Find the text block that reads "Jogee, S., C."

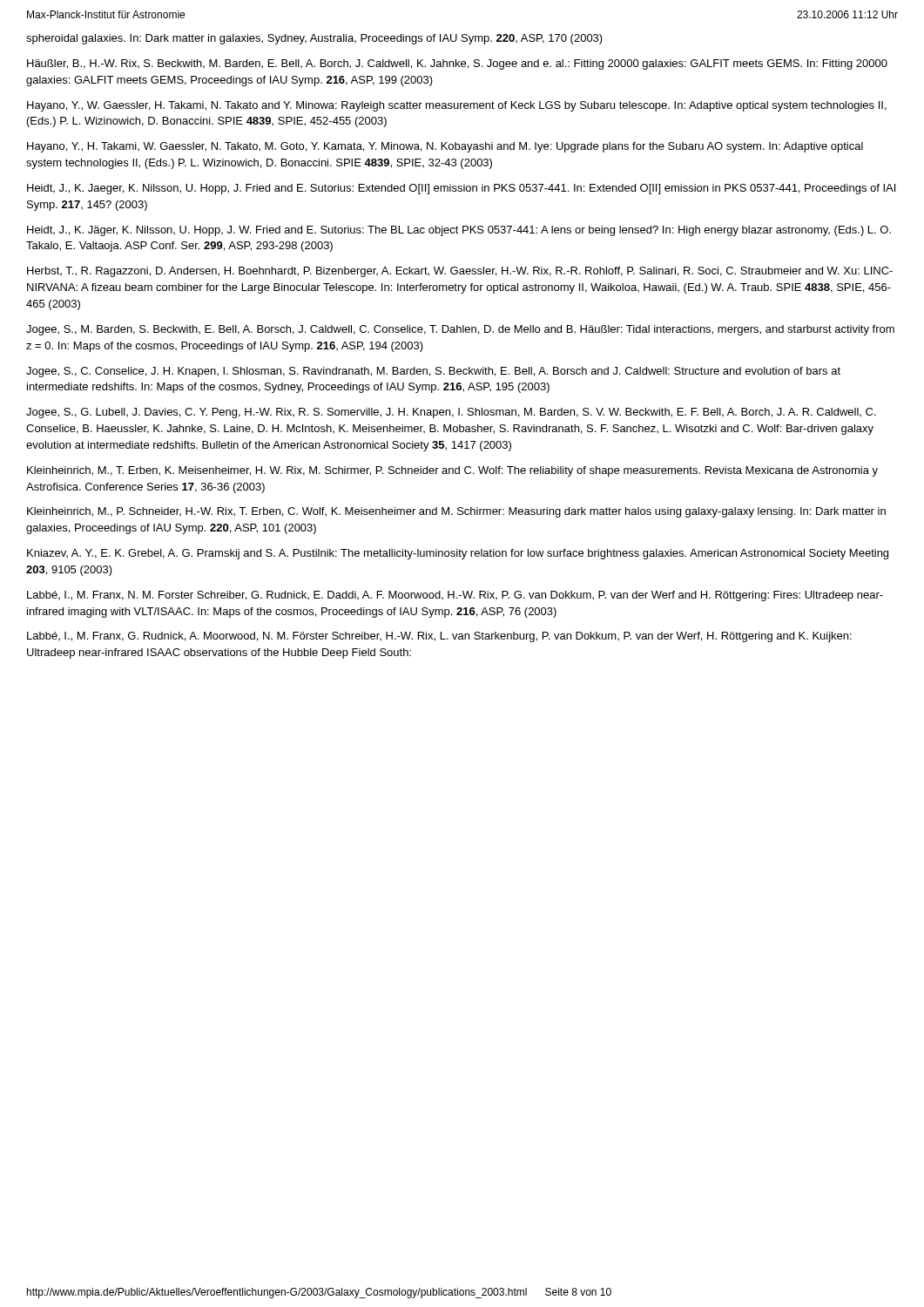[x=433, y=379]
